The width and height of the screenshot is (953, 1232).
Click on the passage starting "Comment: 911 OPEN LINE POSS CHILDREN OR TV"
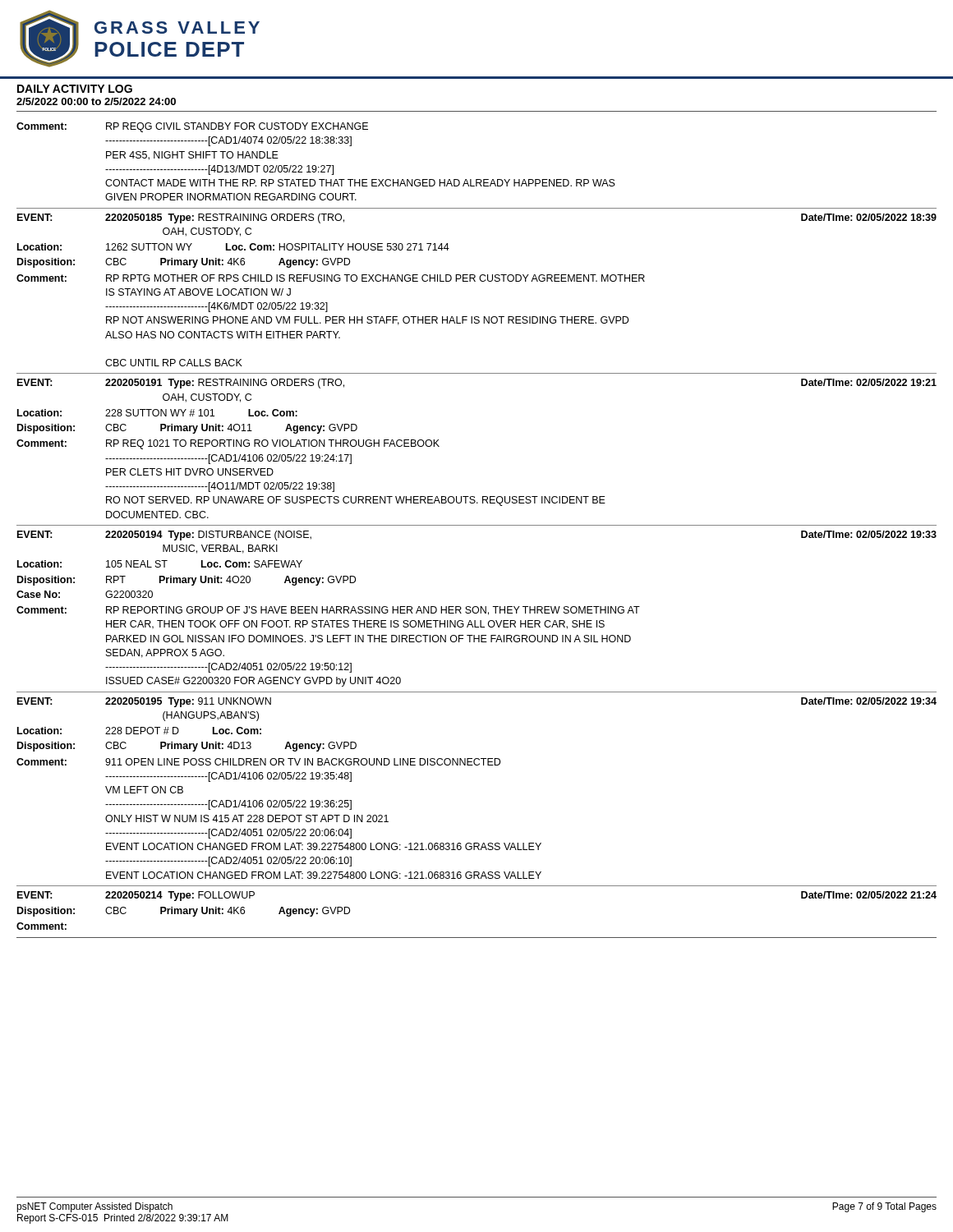point(279,819)
